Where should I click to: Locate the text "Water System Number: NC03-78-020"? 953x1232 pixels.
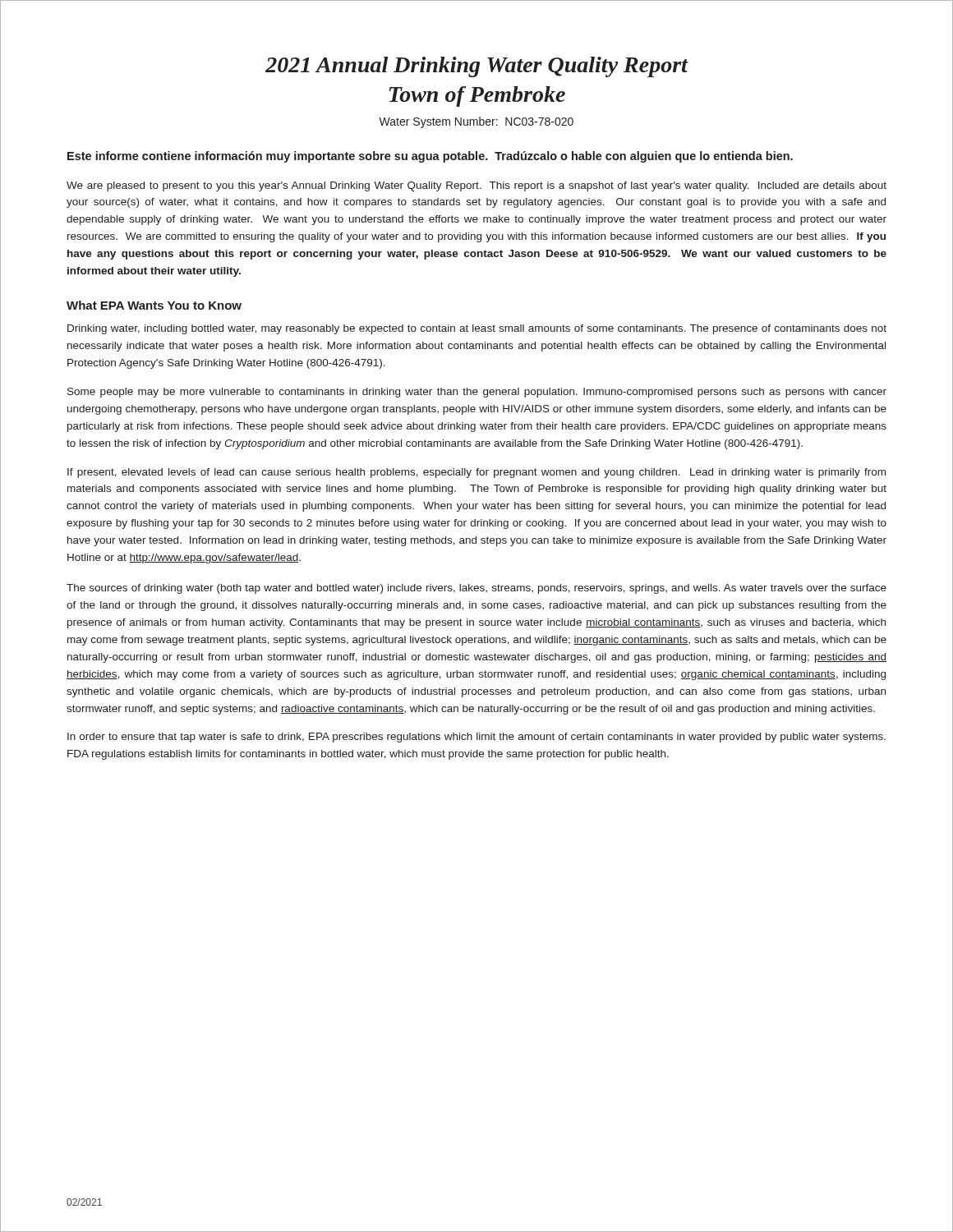pos(476,121)
